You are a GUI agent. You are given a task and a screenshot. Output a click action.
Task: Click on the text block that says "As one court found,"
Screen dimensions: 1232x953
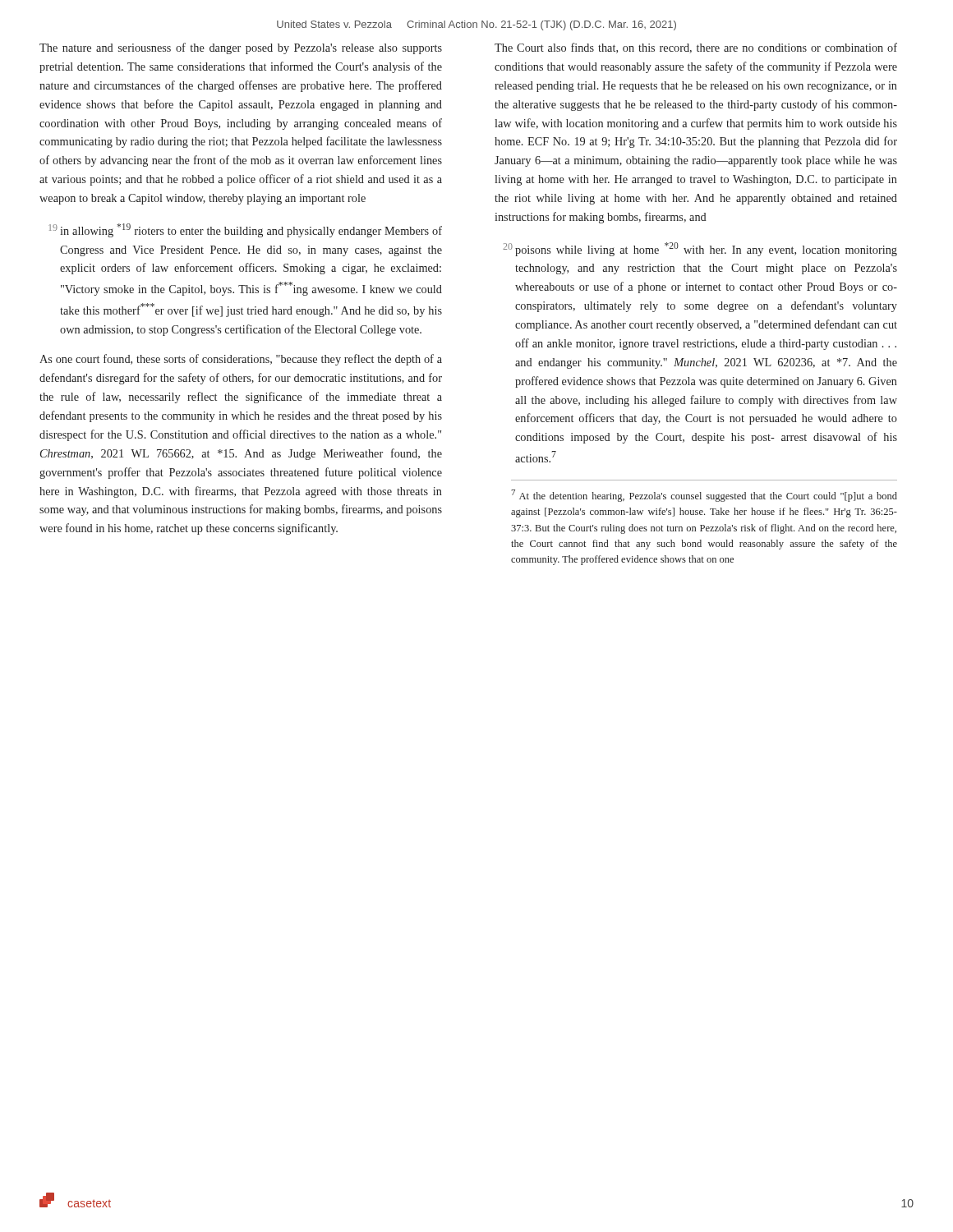click(x=241, y=444)
